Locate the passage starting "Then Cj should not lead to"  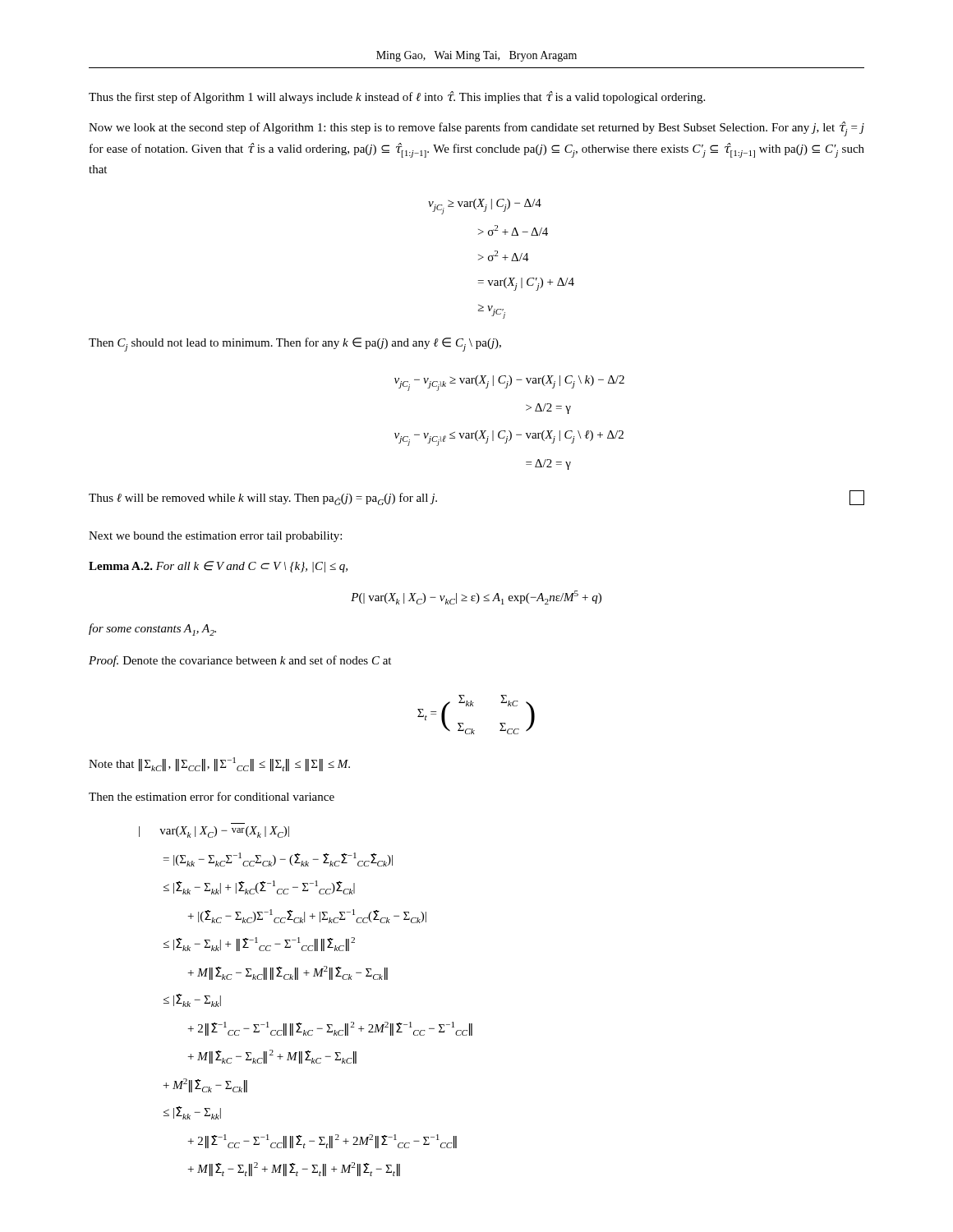click(295, 344)
